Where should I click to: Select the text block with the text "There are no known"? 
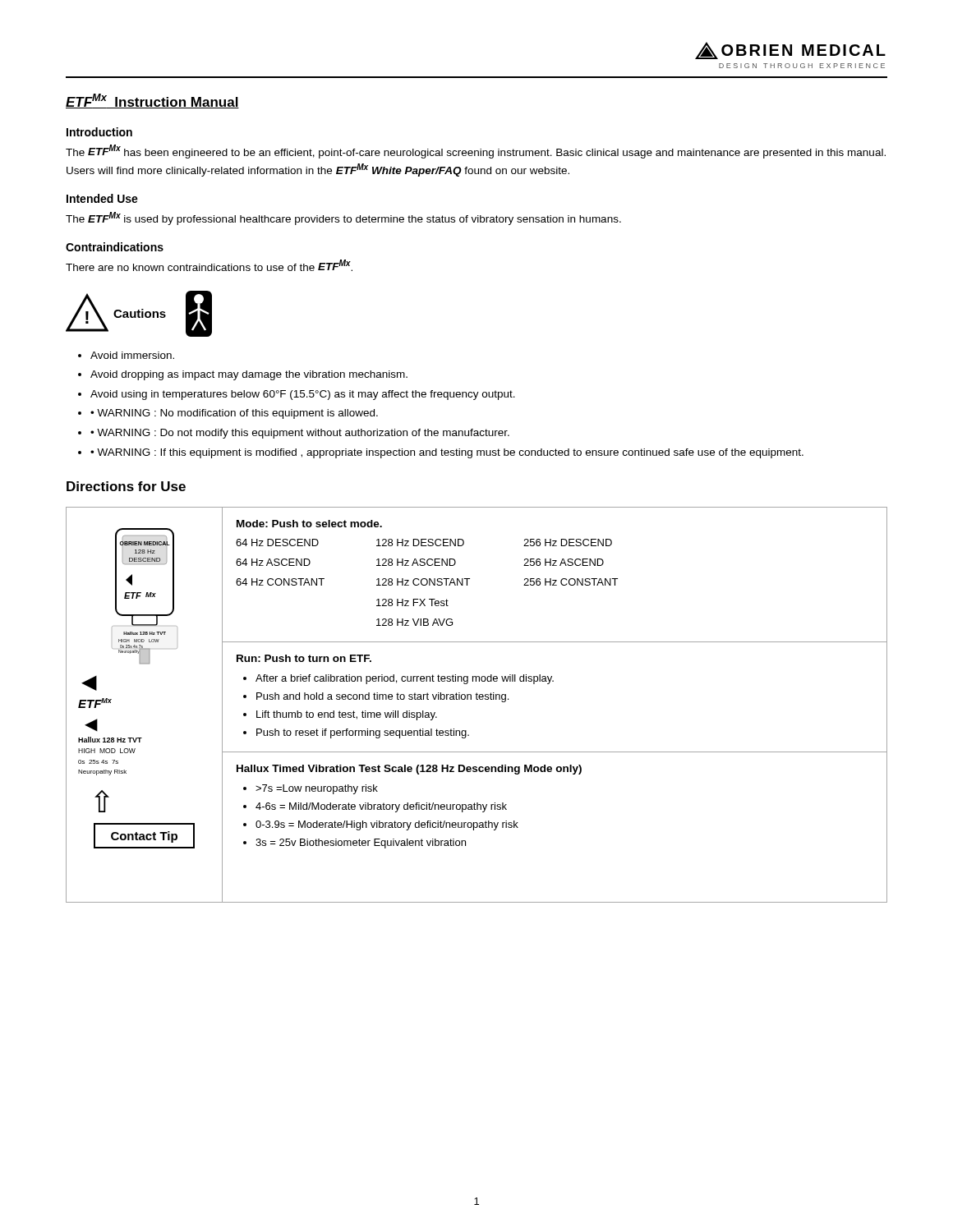[x=210, y=266]
